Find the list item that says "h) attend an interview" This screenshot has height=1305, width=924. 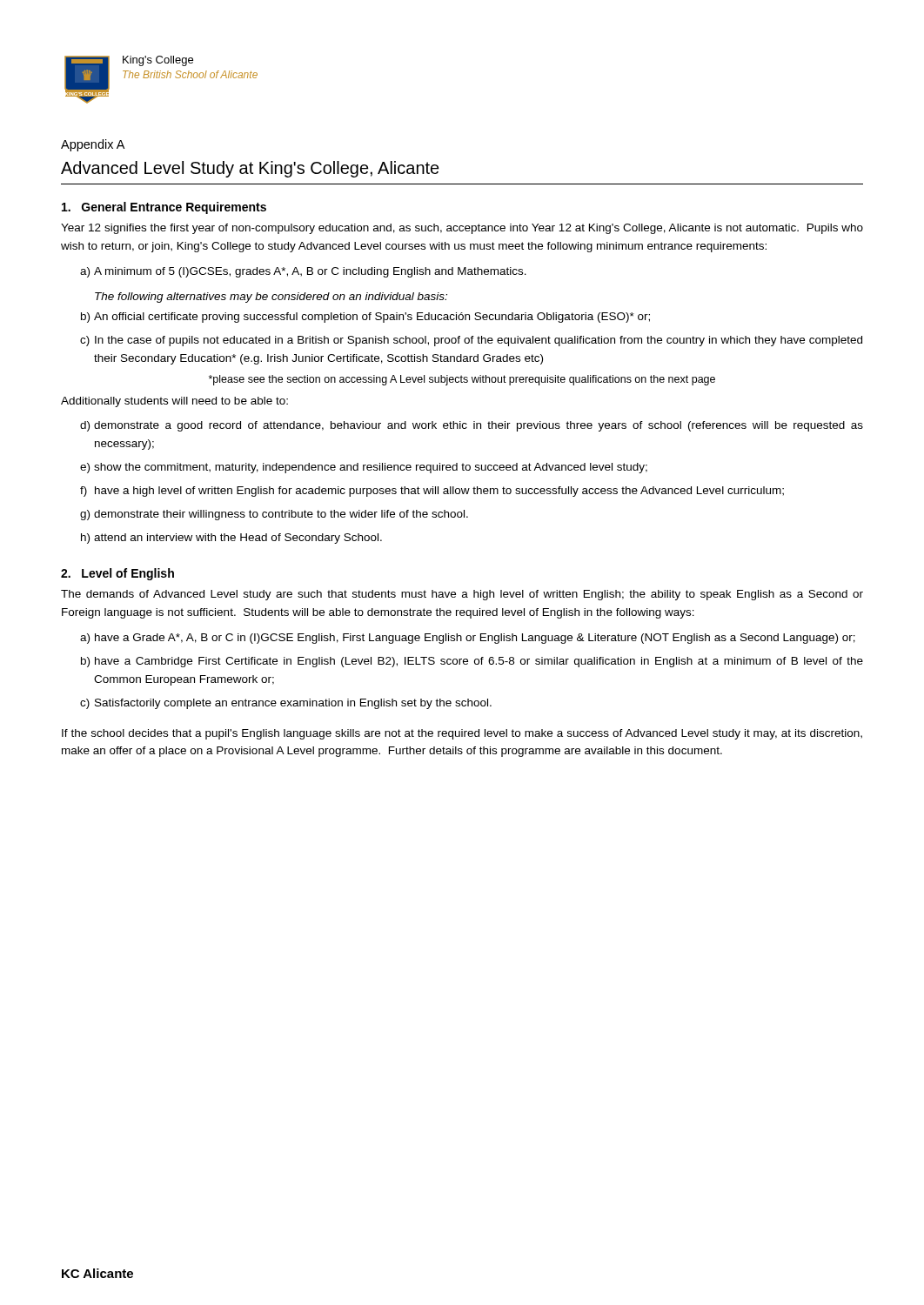pos(231,539)
